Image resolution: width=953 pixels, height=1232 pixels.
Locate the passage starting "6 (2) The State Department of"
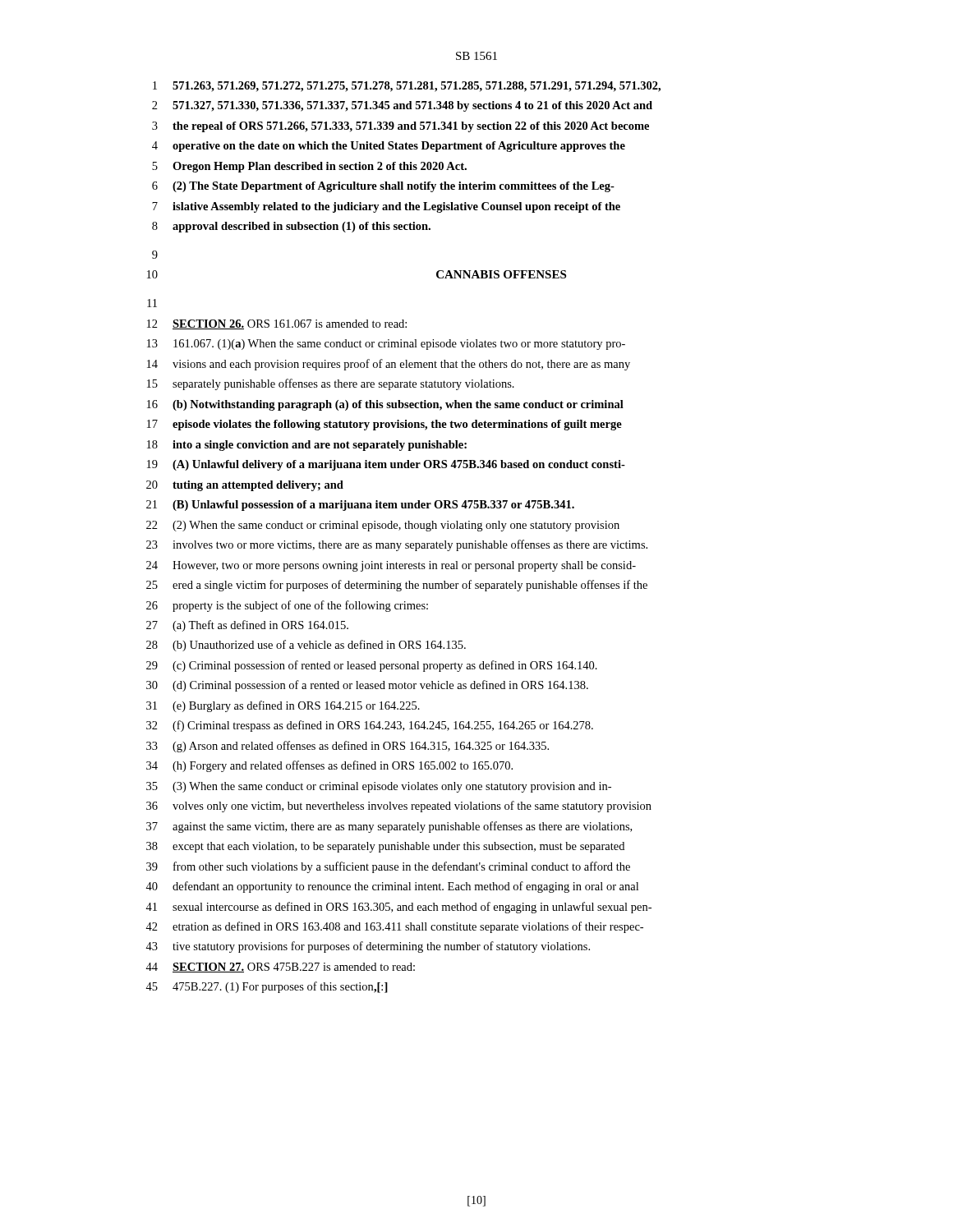(476, 186)
